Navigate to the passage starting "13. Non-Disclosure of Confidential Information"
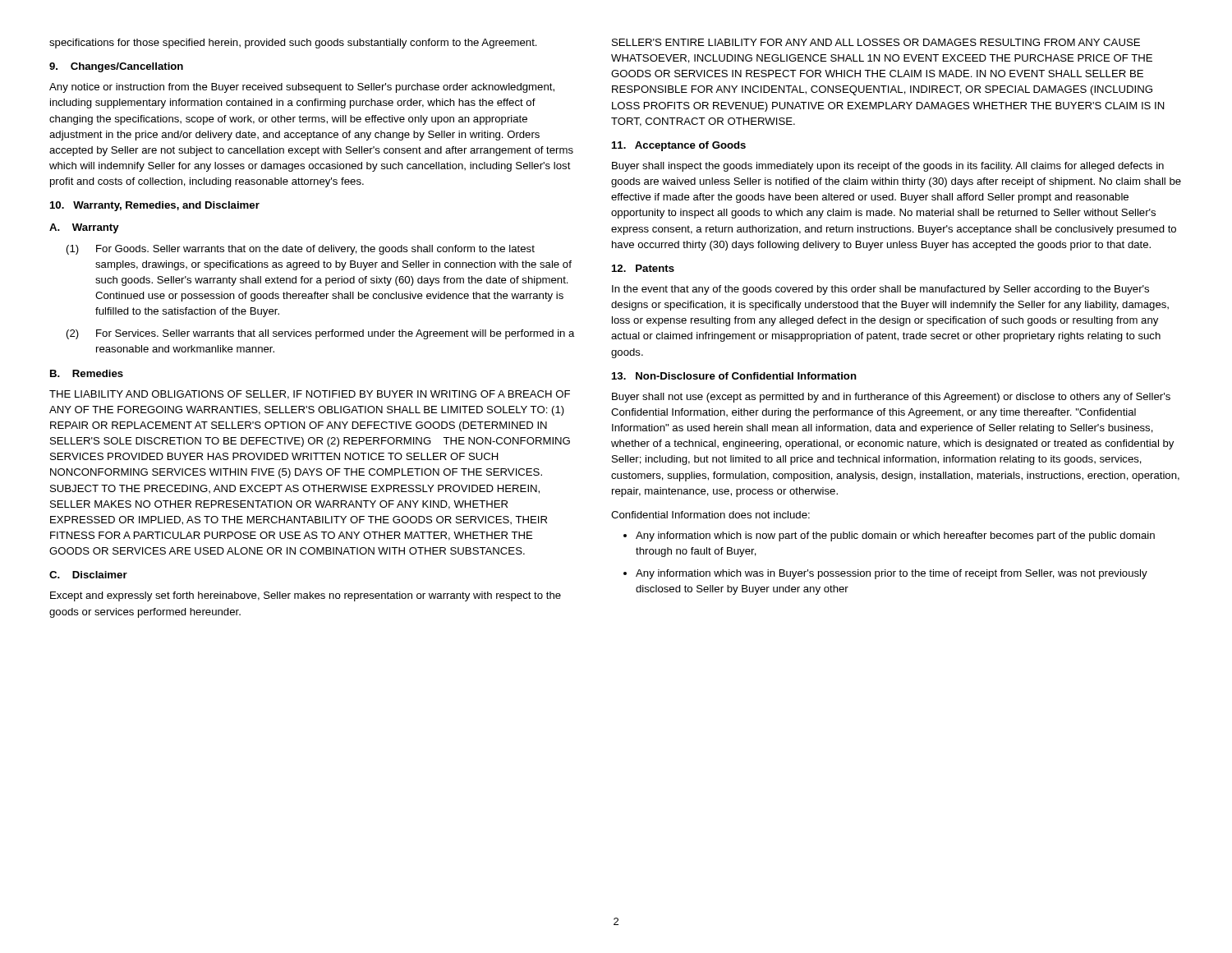The height and width of the screenshot is (953, 1232). tap(734, 376)
